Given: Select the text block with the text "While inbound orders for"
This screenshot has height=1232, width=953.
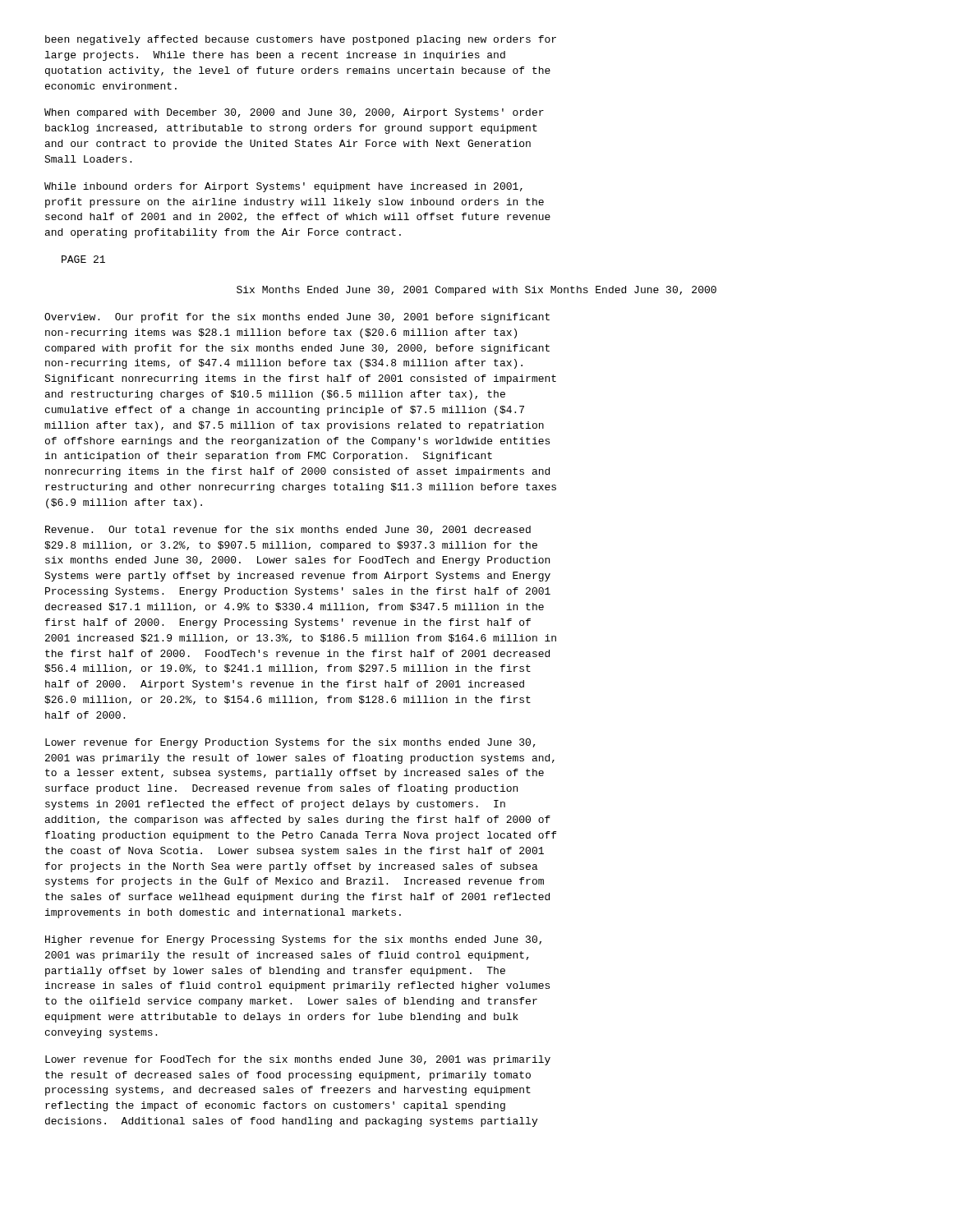Looking at the screenshot, I should 298,210.
